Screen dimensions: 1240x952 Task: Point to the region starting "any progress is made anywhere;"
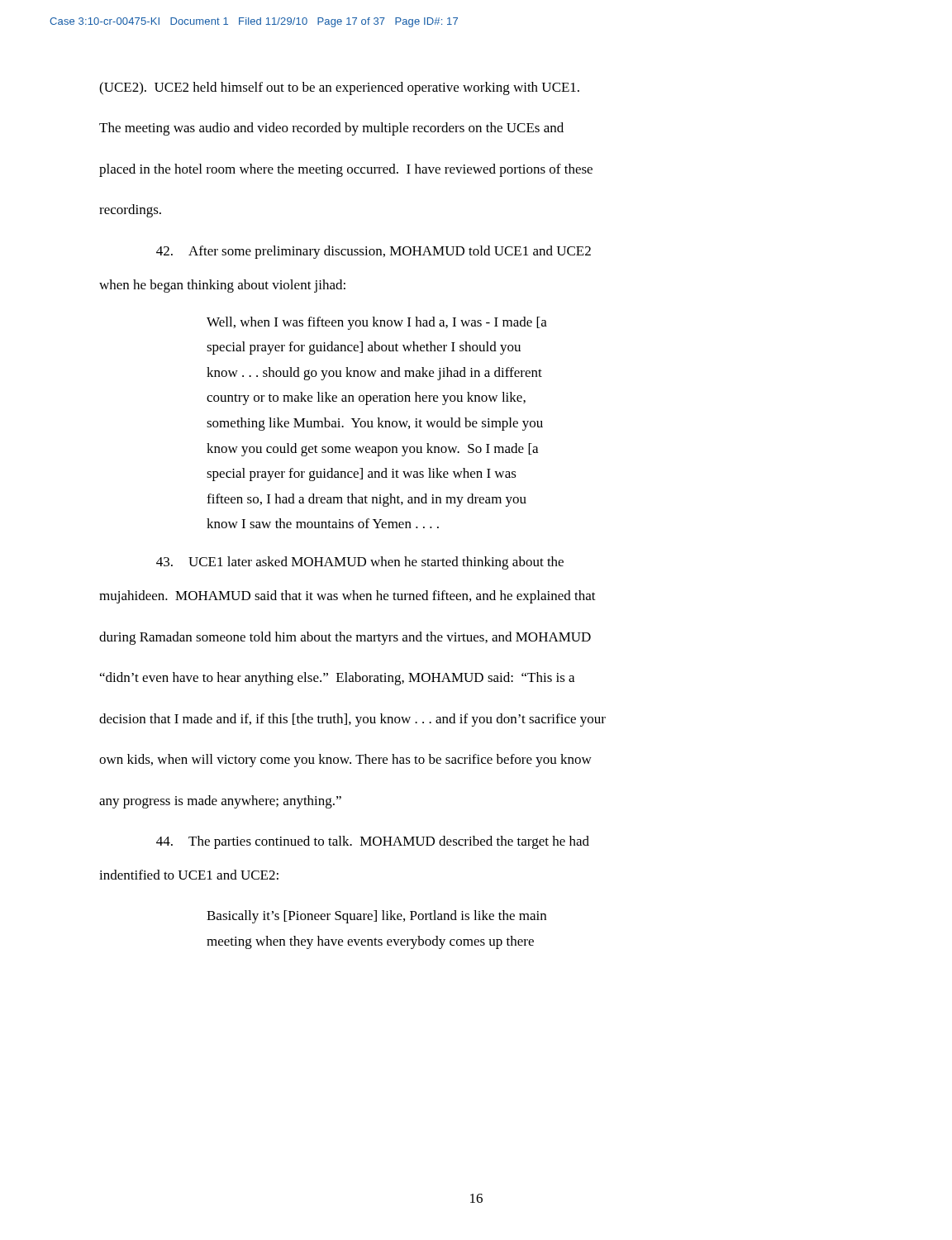pos(221,800)
